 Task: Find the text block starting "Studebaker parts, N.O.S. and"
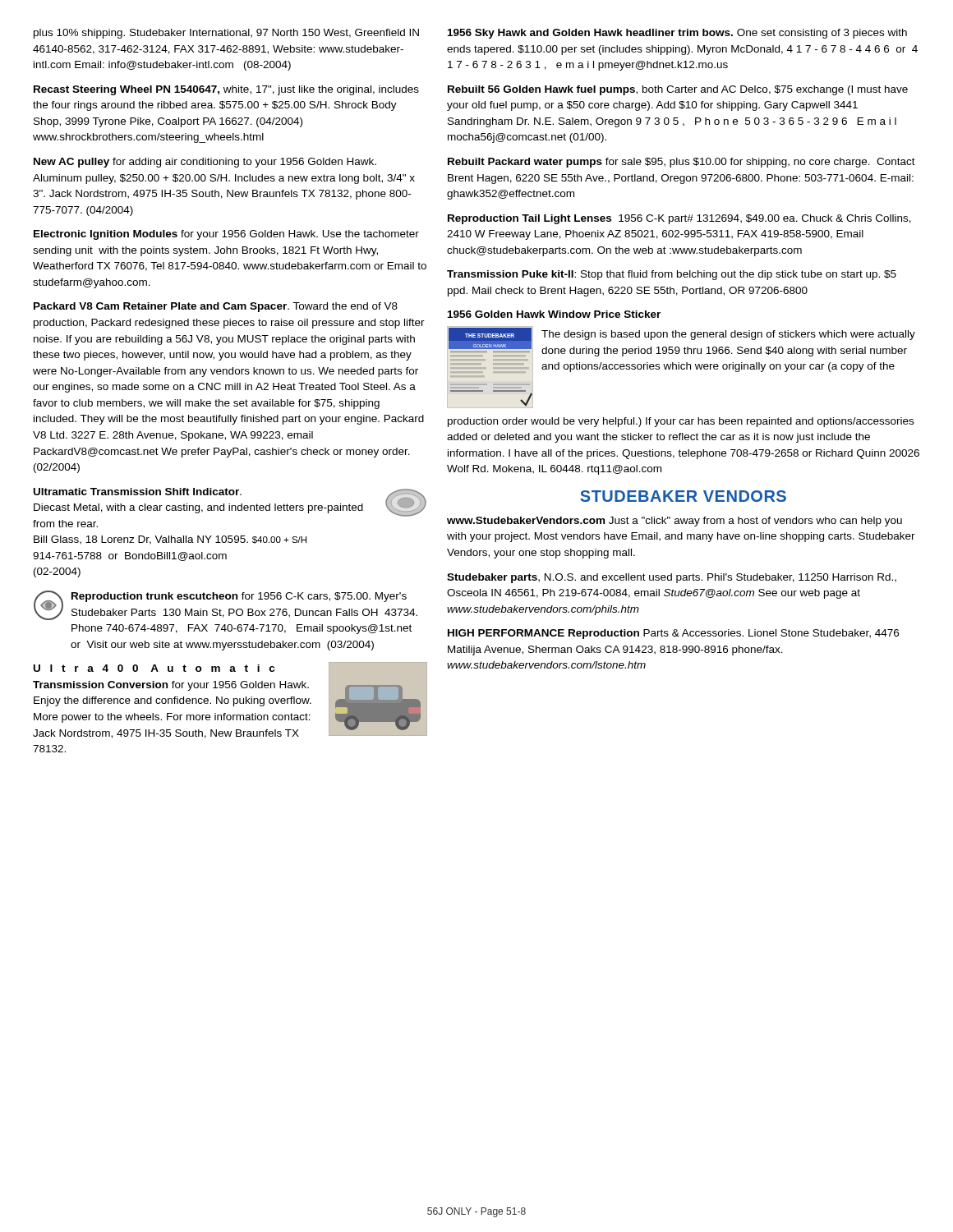tap(672, 593)
